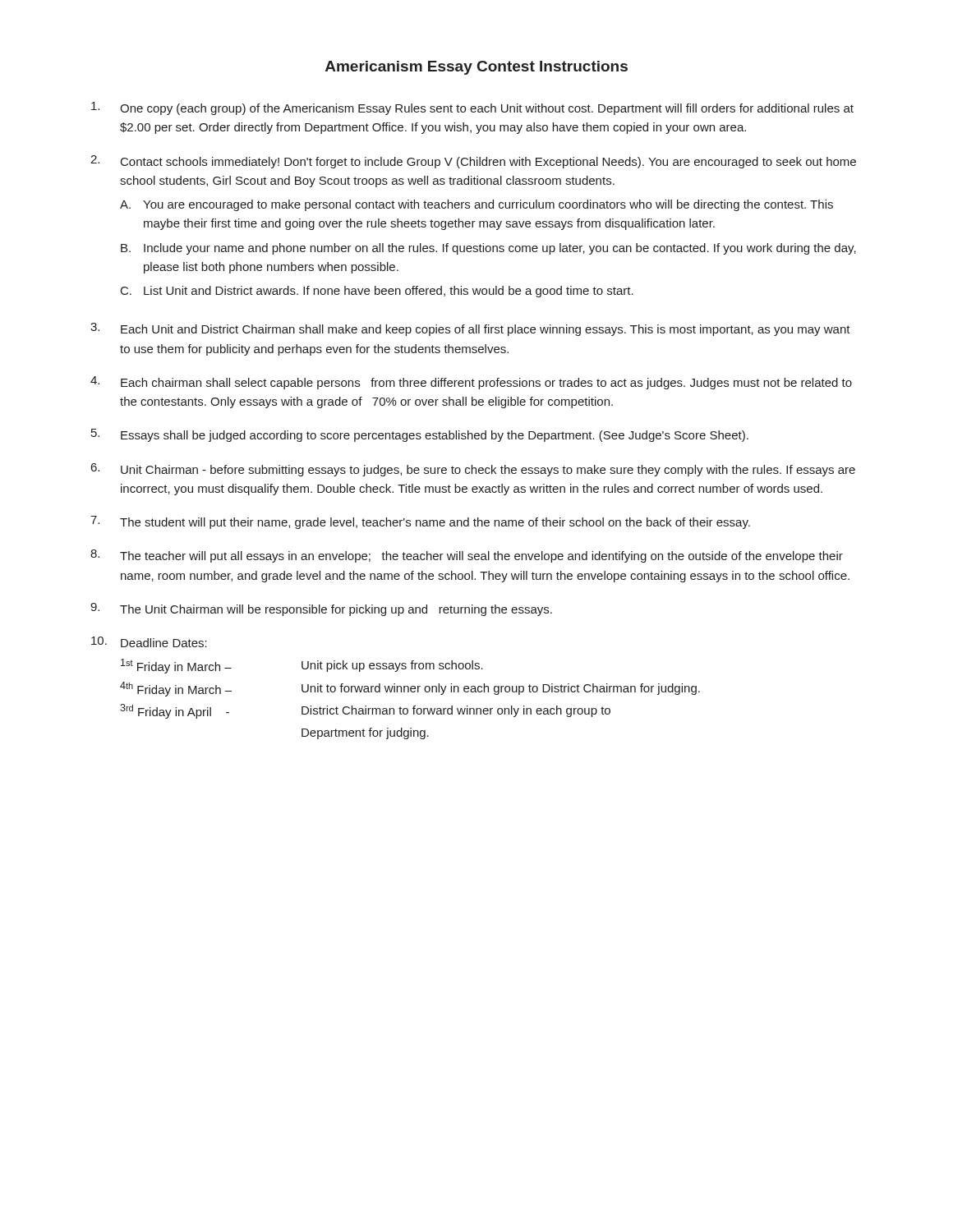Find the title that reads "Americanism Essay Contest"
953x1232 pixels.
476,66
